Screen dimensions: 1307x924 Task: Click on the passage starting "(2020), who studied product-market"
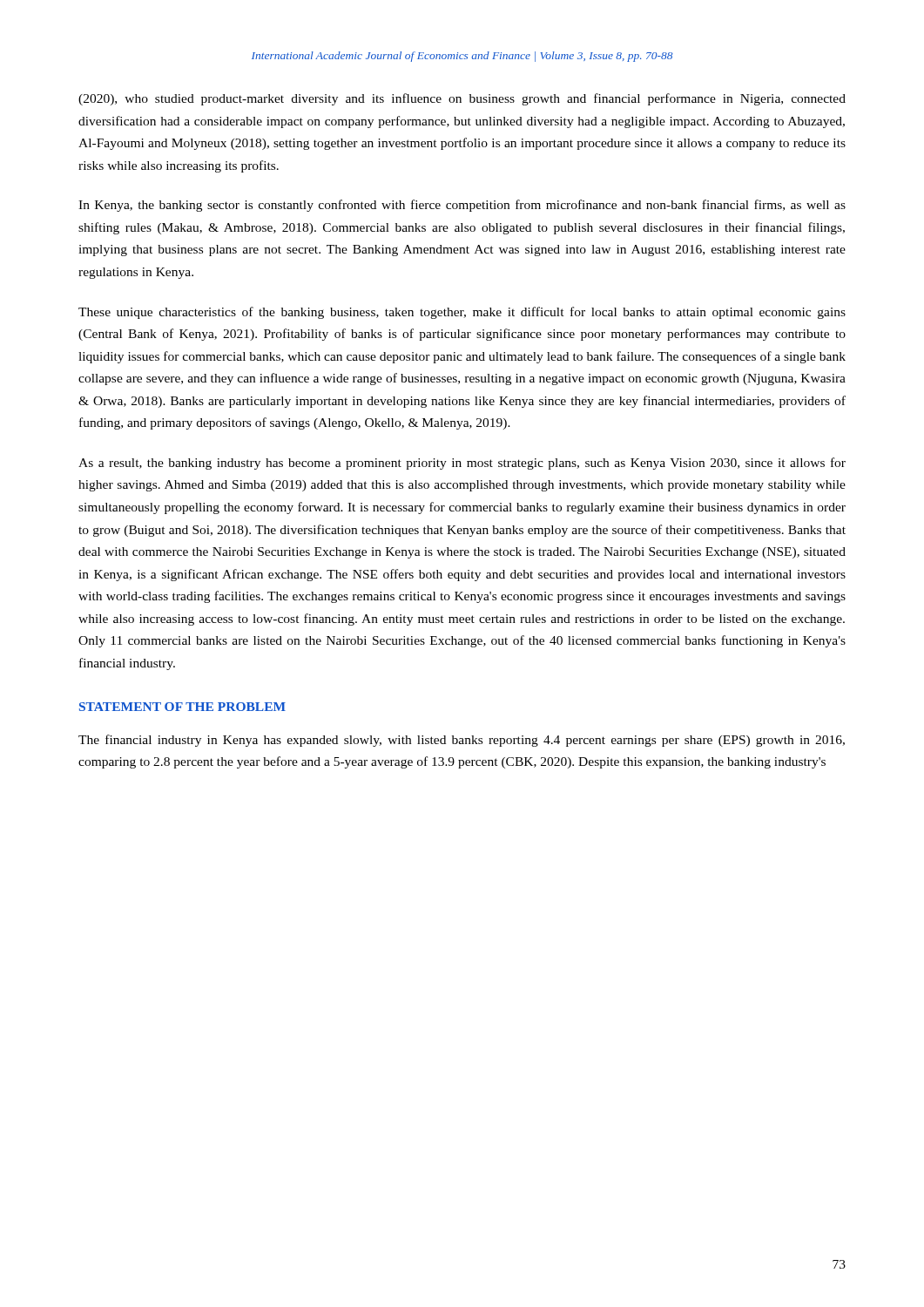pos(462,131)
